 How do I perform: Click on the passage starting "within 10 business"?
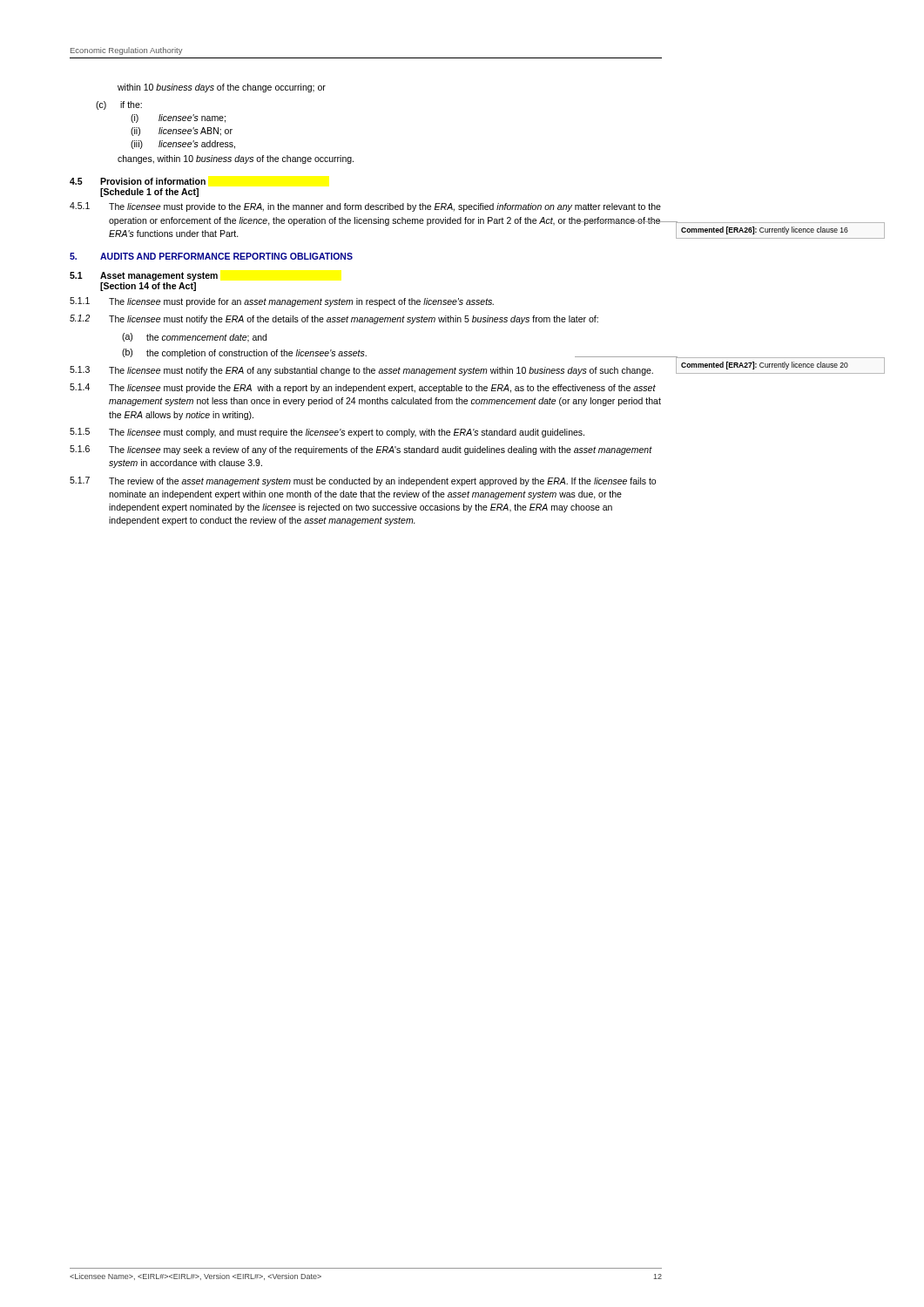click(x=221, y=87)
